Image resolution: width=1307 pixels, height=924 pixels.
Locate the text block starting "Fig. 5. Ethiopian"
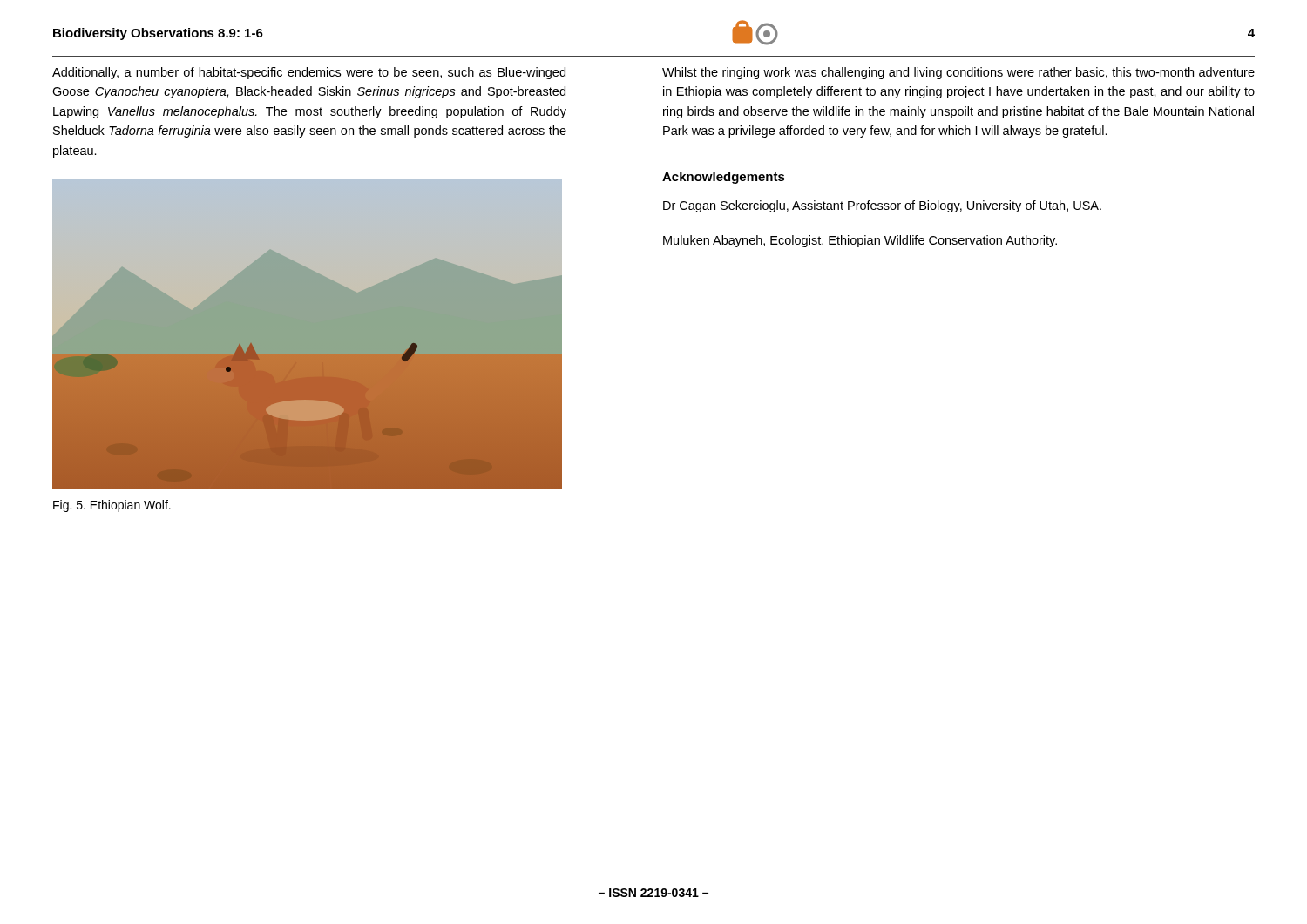pos(112,505)
